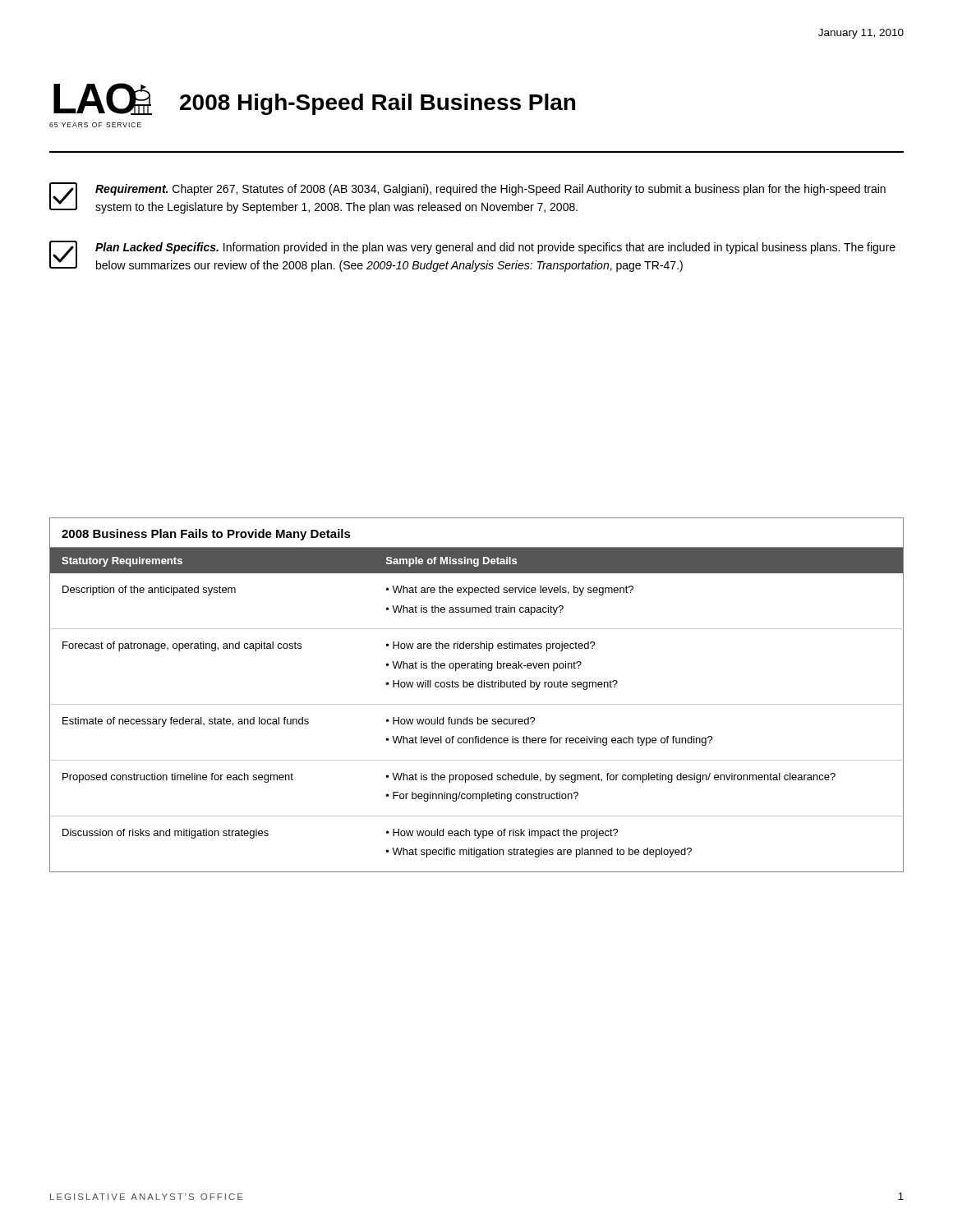Viewport: 953px width, 1232px height.
Task: Where is the passage that starts "Requirement. Chapter 267, Statutes of"?
Action: click(476, 199)
